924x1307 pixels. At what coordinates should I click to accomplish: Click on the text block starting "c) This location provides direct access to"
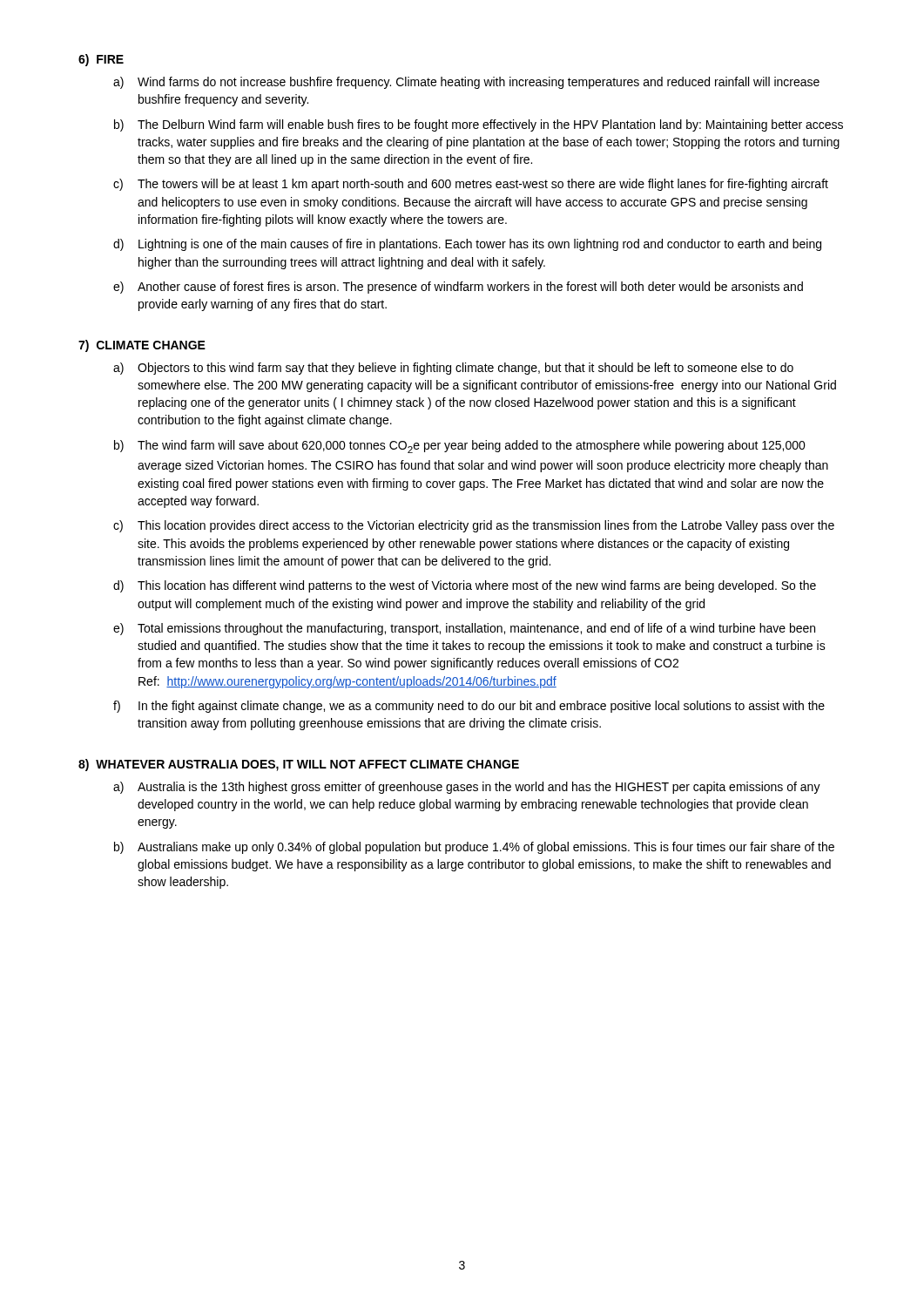(479, 544)
